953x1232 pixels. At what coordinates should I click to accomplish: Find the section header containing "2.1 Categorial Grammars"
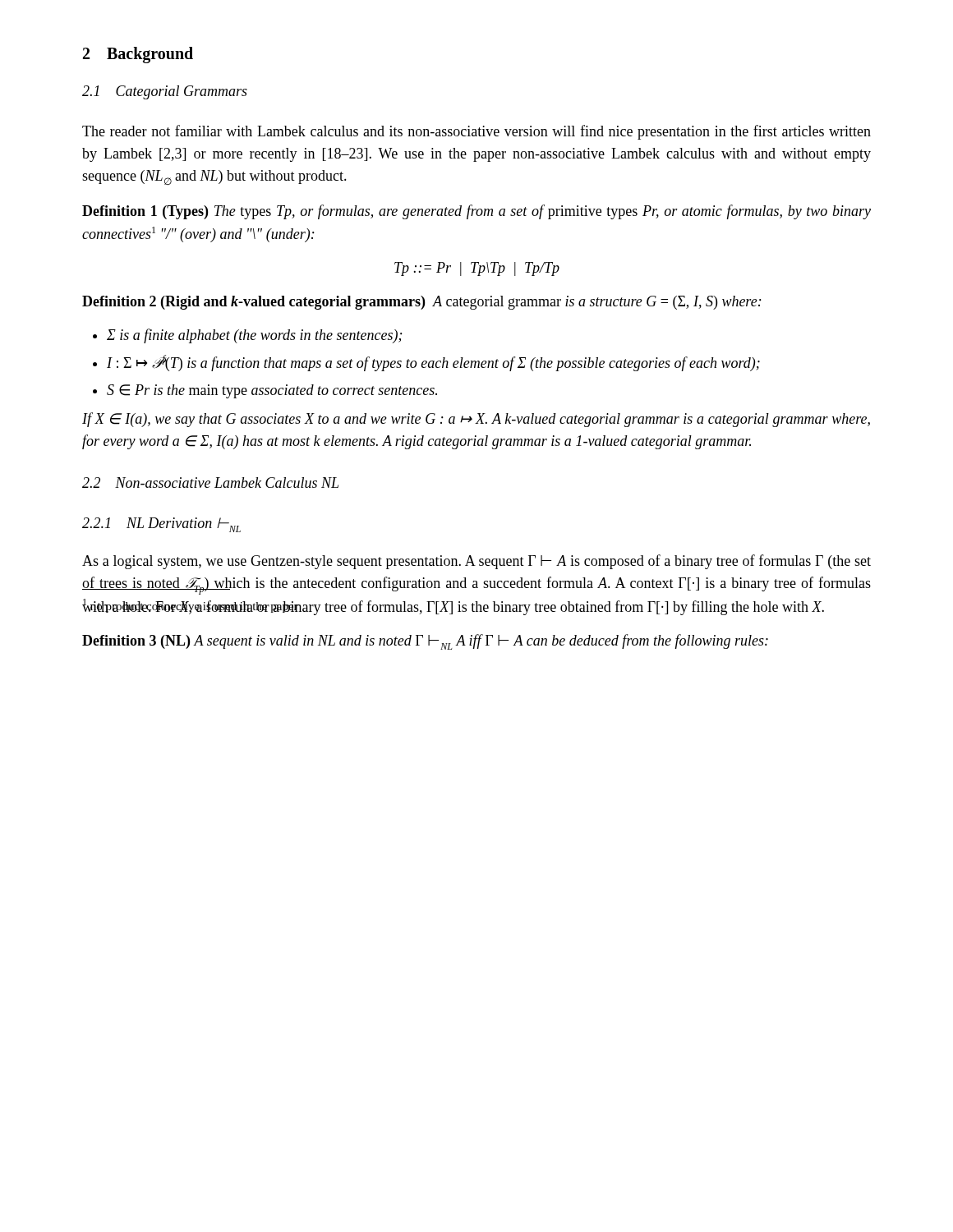tap(165, 91)
